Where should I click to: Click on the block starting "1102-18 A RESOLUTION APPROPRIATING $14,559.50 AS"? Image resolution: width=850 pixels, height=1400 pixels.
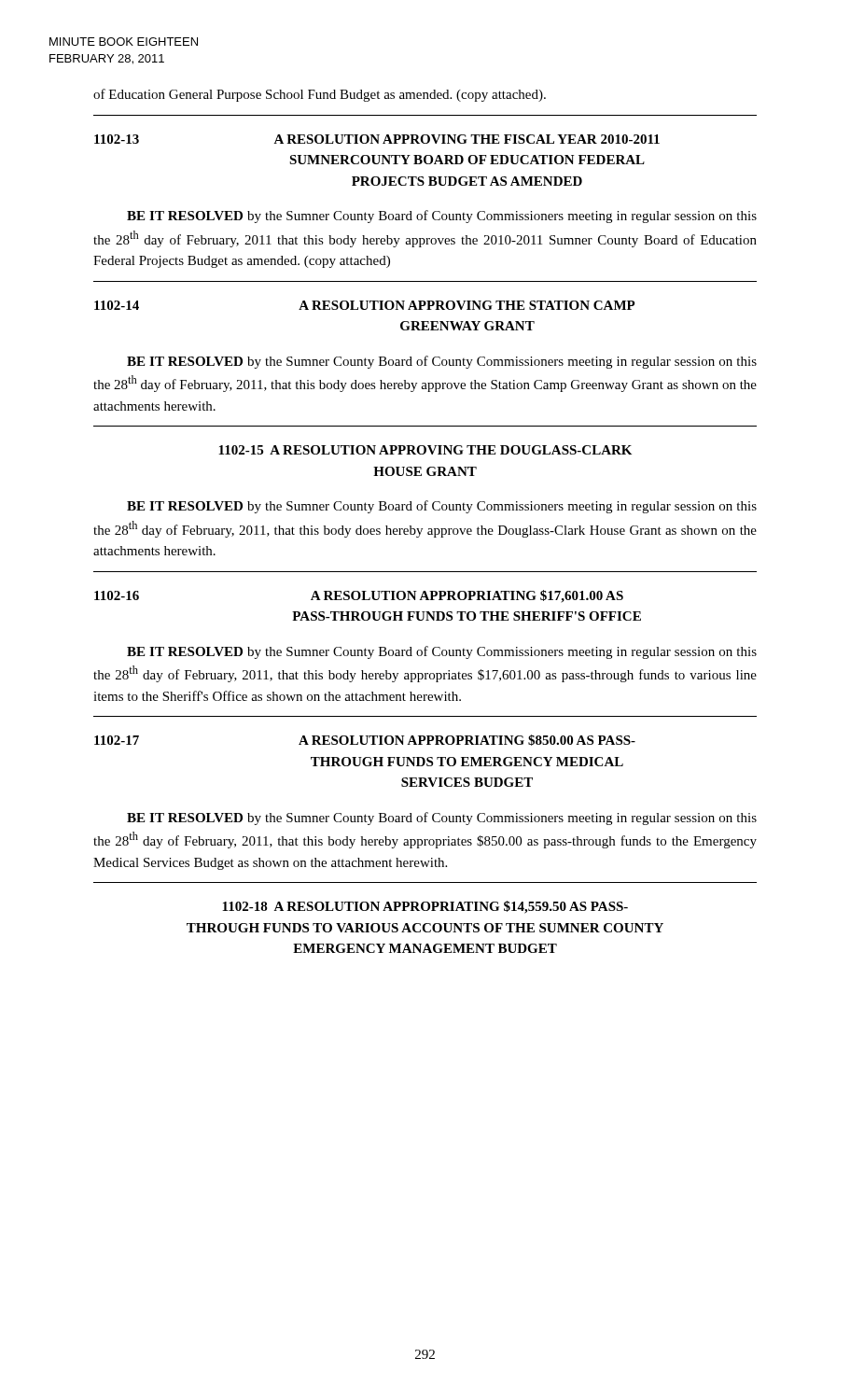(x=425, y=927)
